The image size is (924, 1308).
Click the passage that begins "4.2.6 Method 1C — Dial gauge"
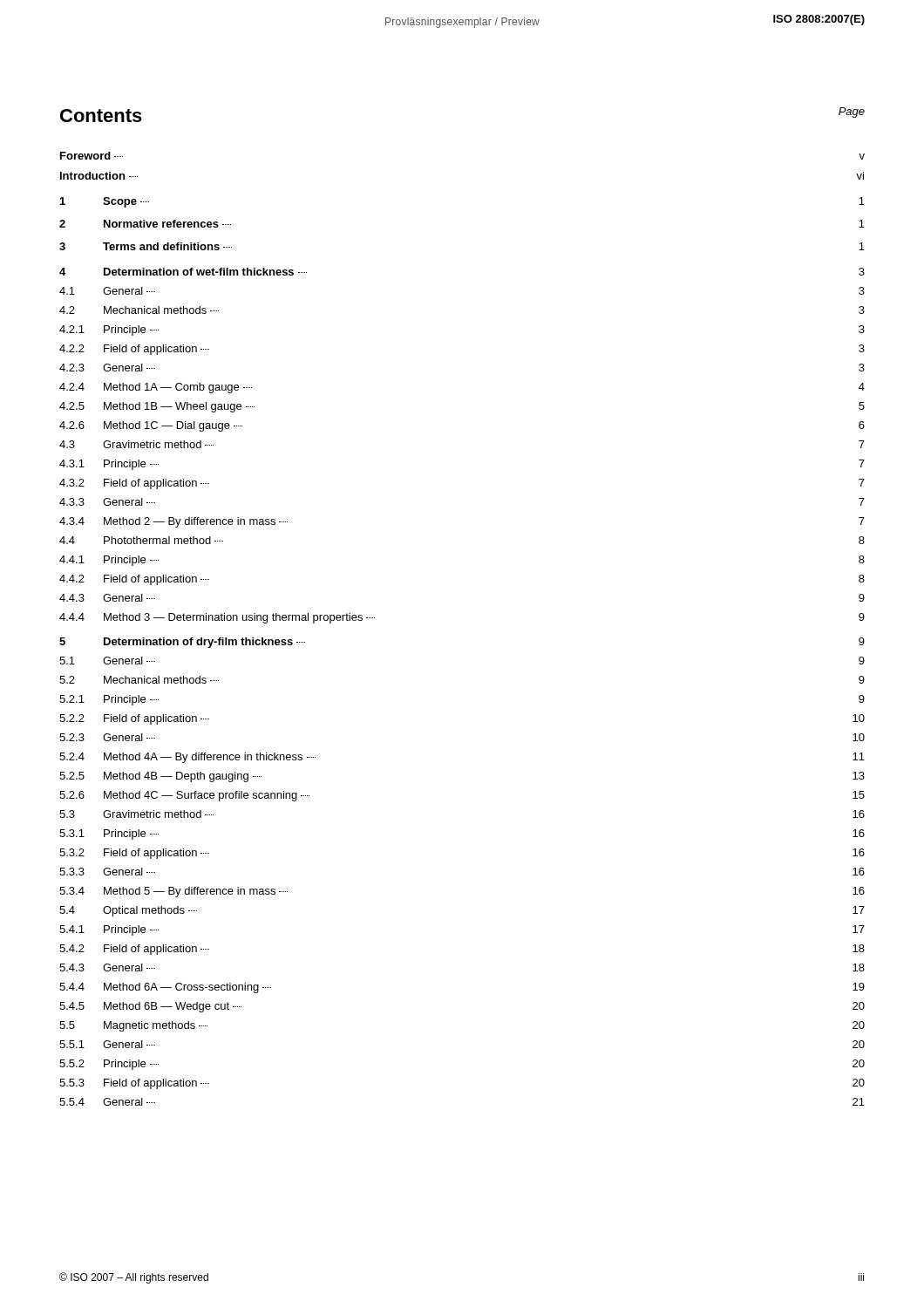72,426
